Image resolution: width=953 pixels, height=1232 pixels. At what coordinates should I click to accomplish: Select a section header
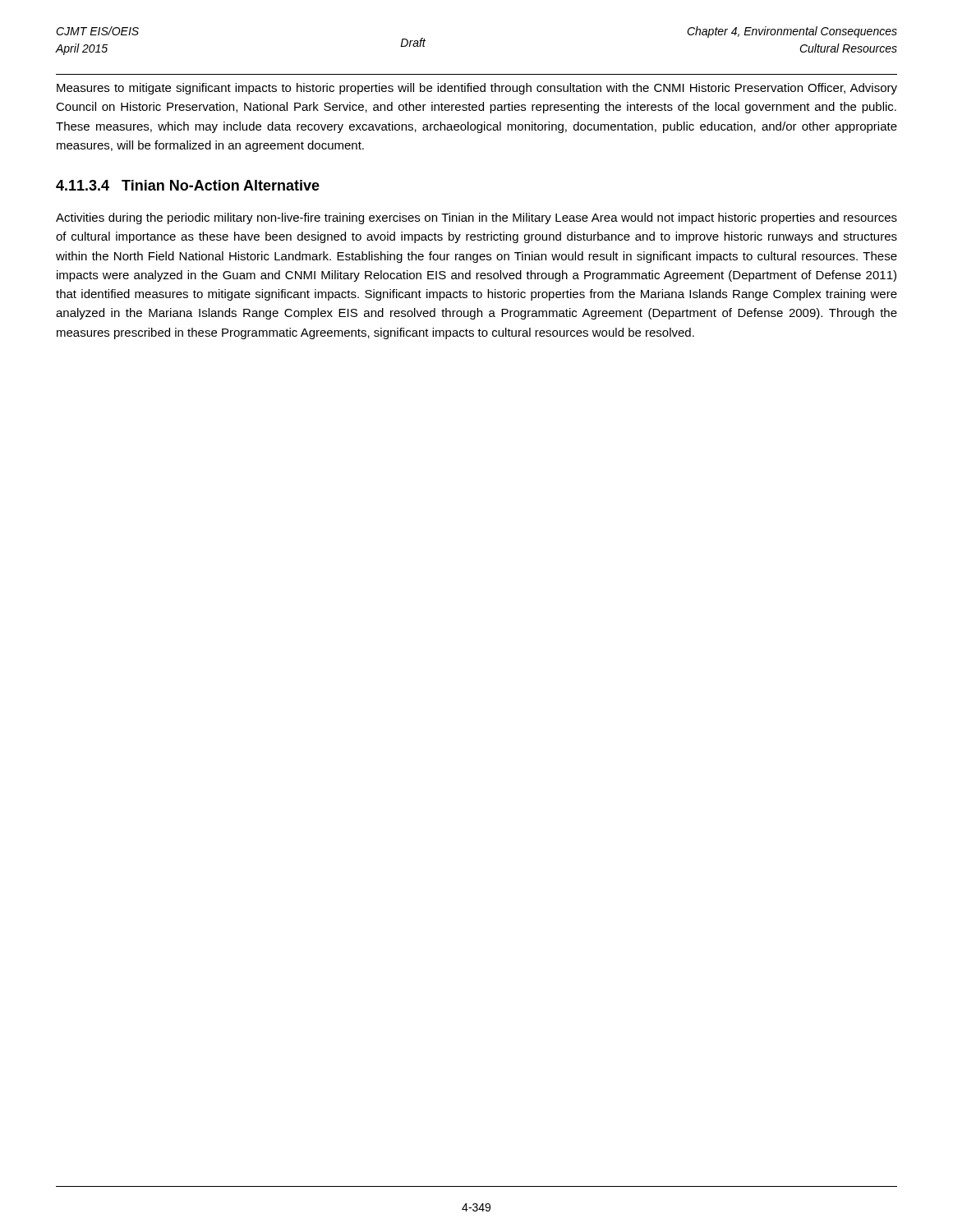[188, 186]
